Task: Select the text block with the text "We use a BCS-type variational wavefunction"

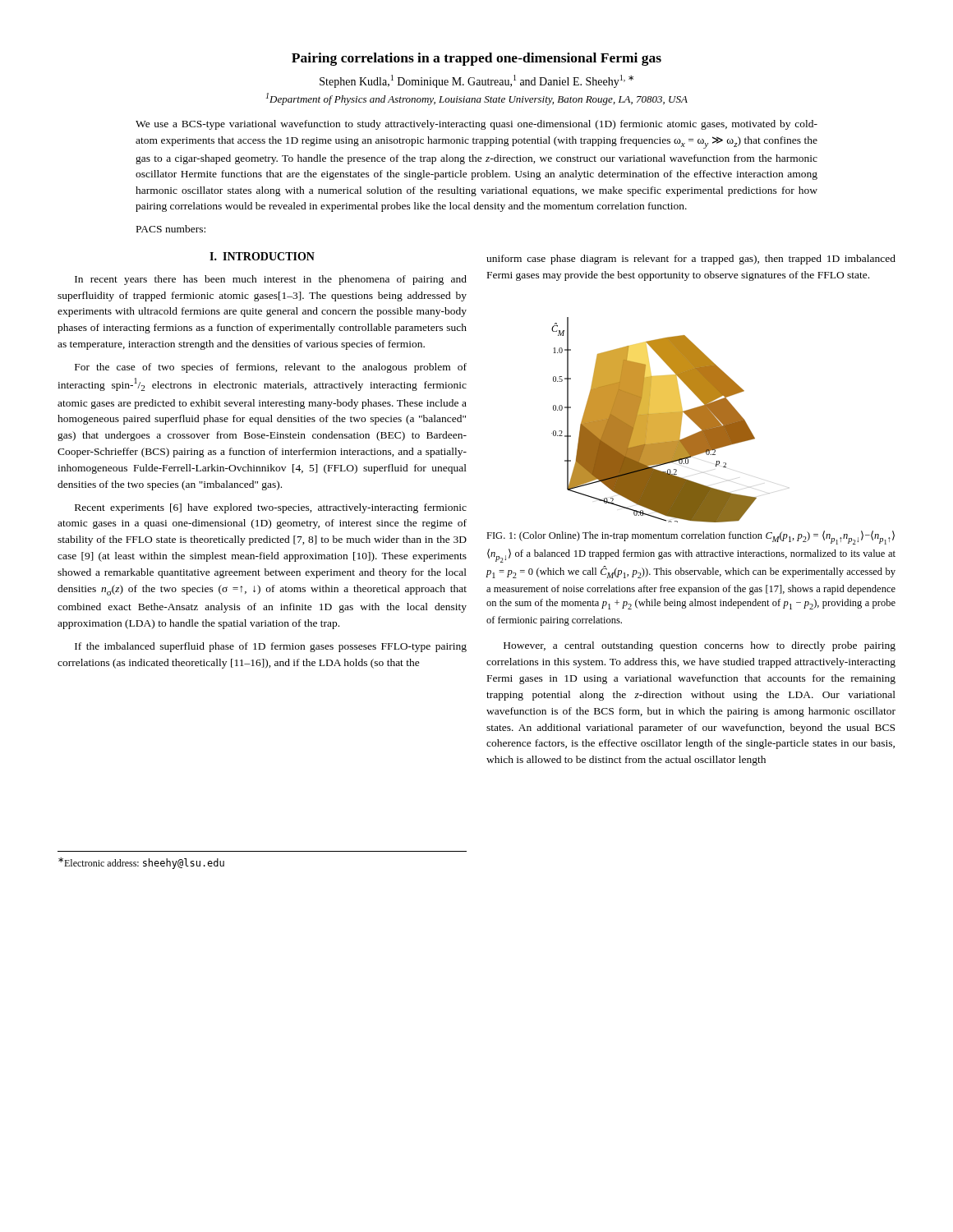Action: [x=476, y=165]
